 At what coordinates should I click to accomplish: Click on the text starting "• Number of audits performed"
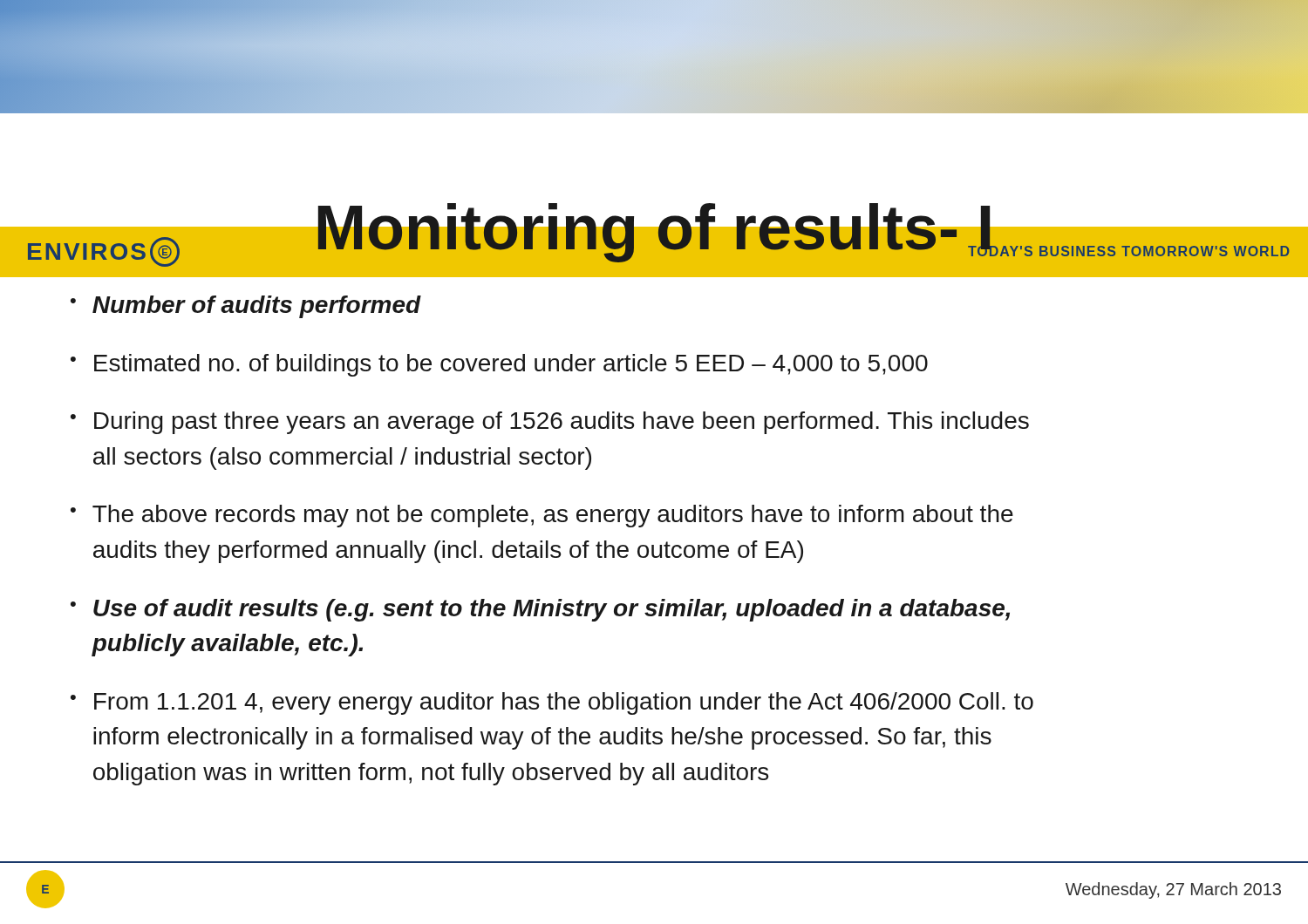[245, 305]
